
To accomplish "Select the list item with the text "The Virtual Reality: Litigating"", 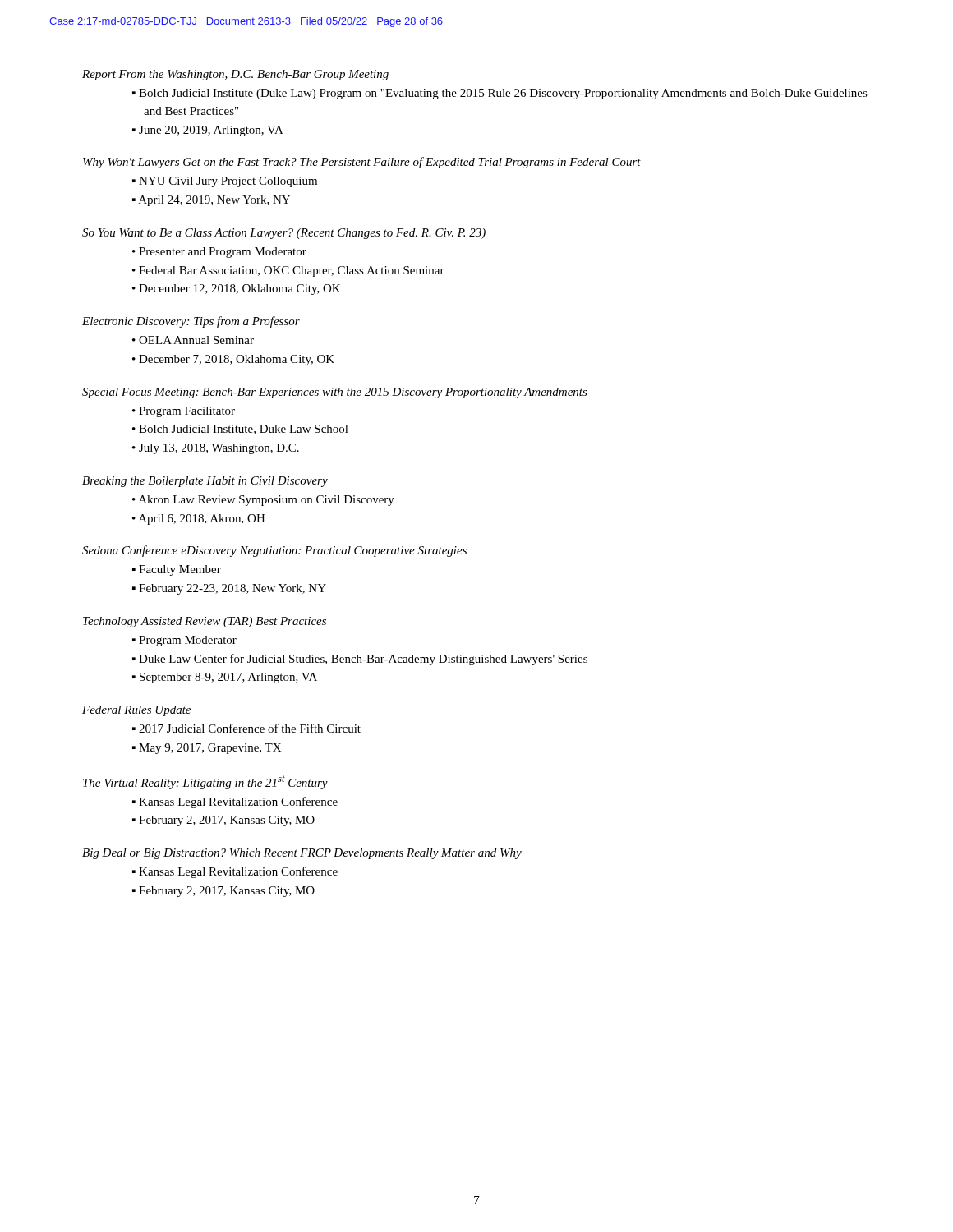I will tap(205, 782).
